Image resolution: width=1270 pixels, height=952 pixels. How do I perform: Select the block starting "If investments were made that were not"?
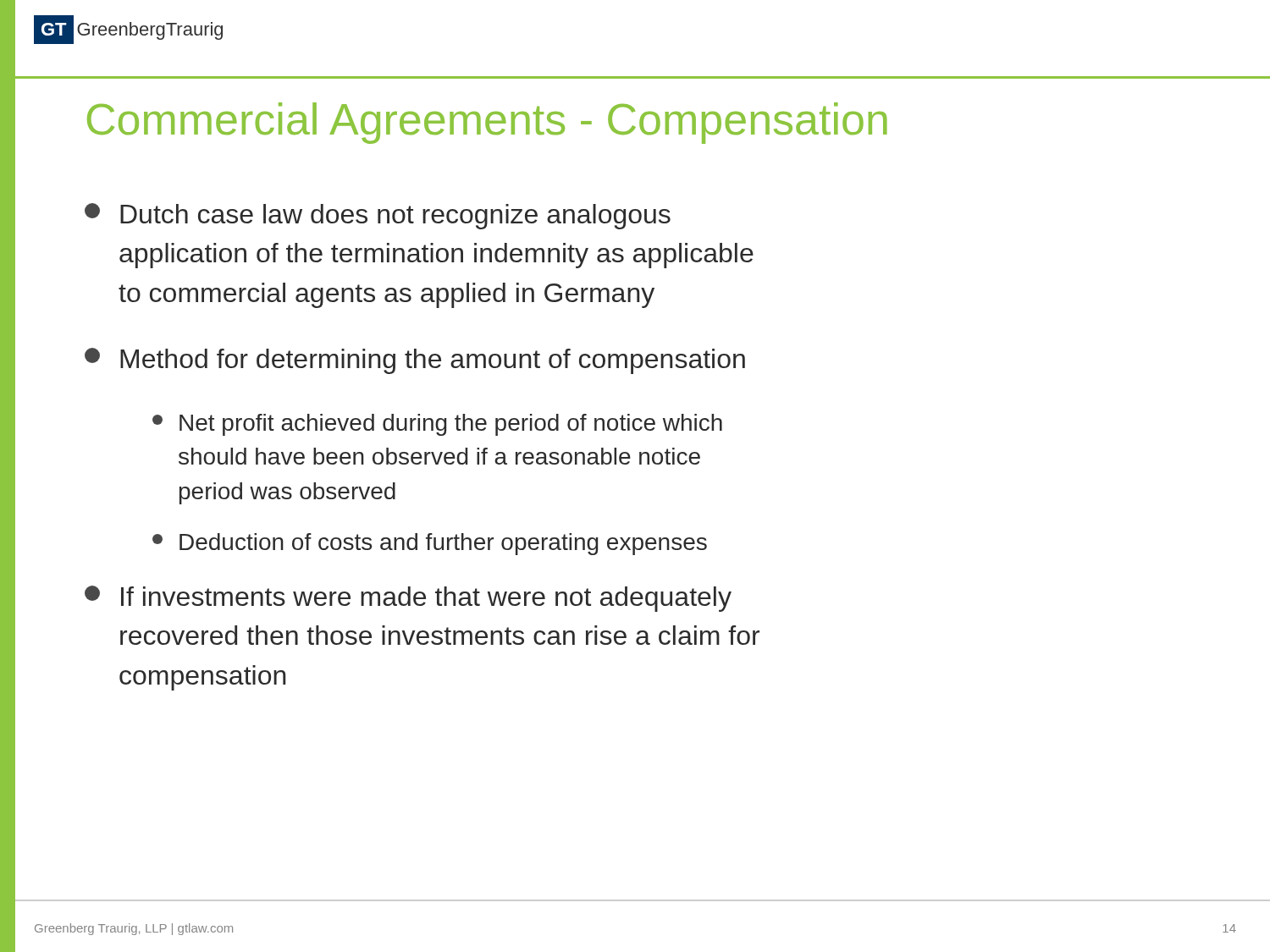pyautogui.click(x=422, y=636)
